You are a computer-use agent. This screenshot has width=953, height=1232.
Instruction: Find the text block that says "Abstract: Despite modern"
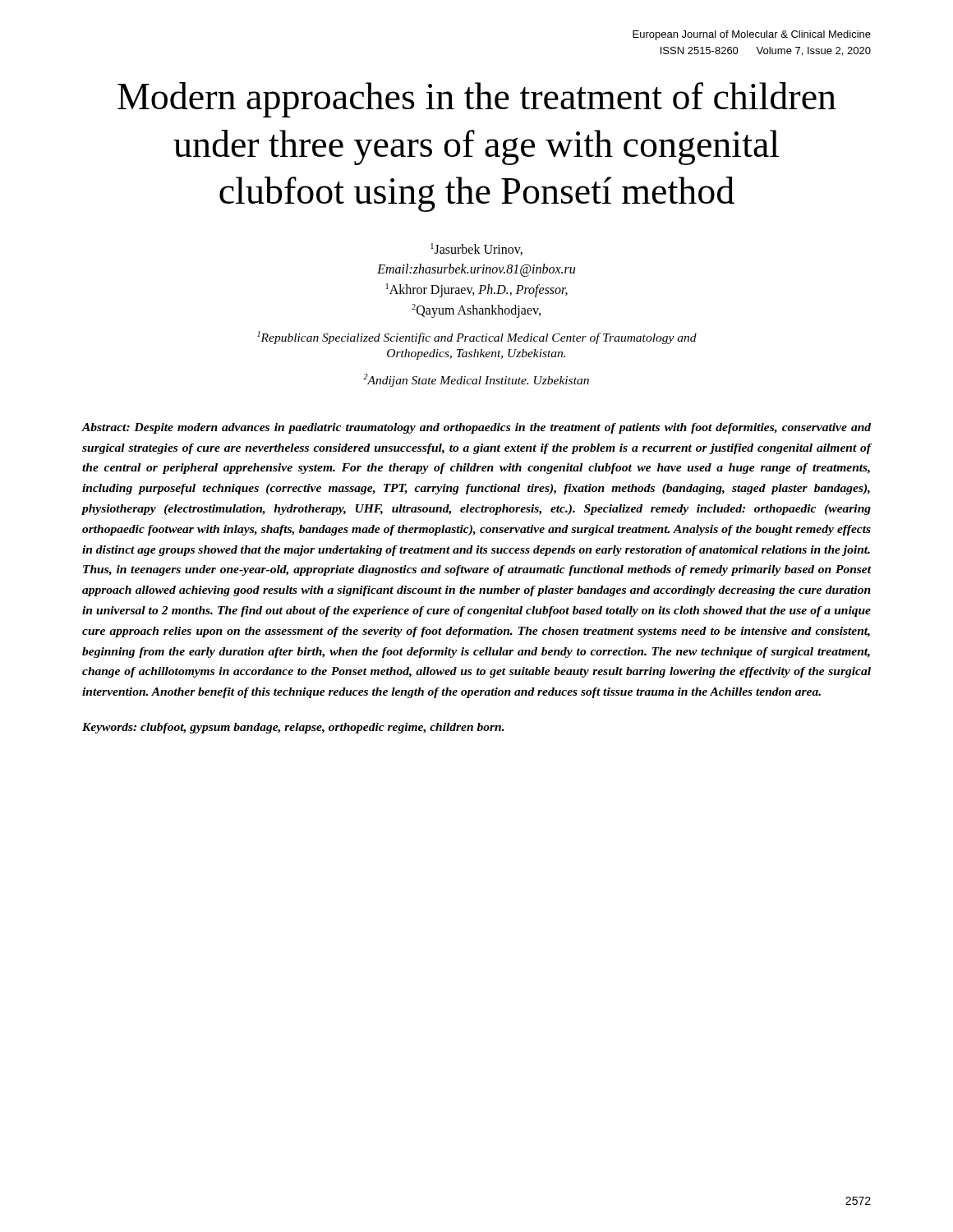pyautogui.click(x=476, y=560)
